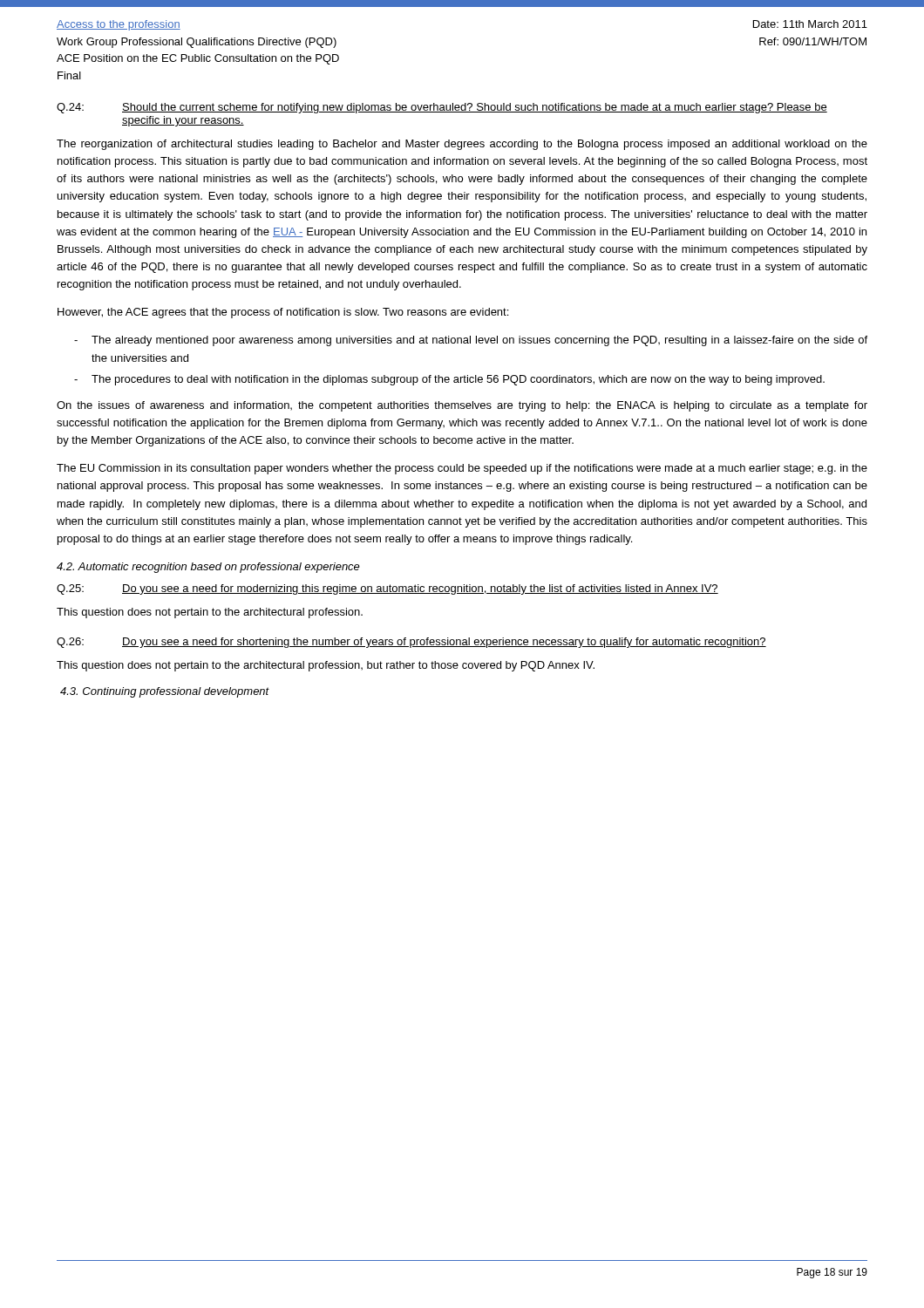Navigate to the passage starting "The EU Commission"
Viewport: 924px width, 1308px height.
coord(462,503)
